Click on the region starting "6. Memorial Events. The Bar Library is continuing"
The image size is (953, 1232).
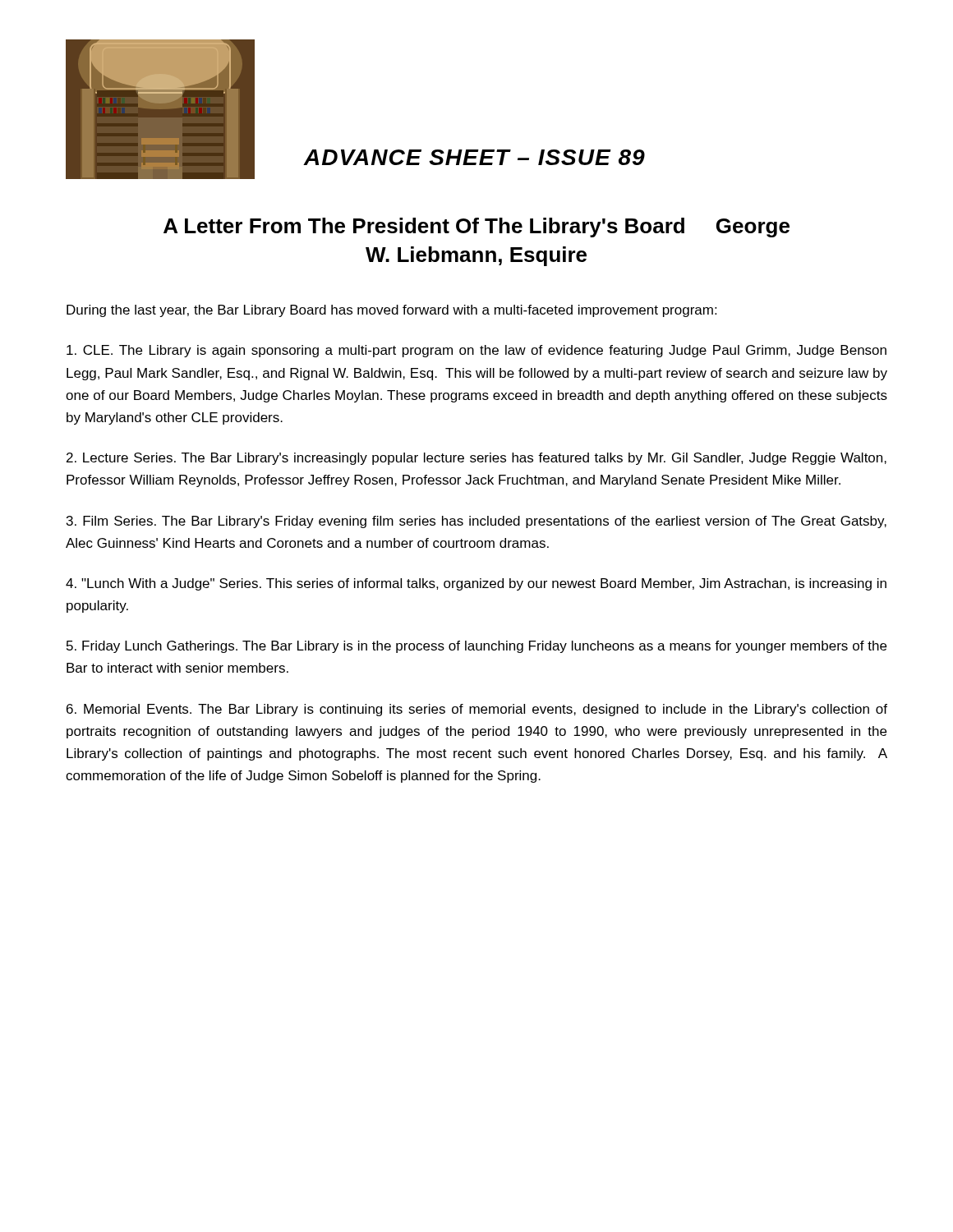point(476,742)
